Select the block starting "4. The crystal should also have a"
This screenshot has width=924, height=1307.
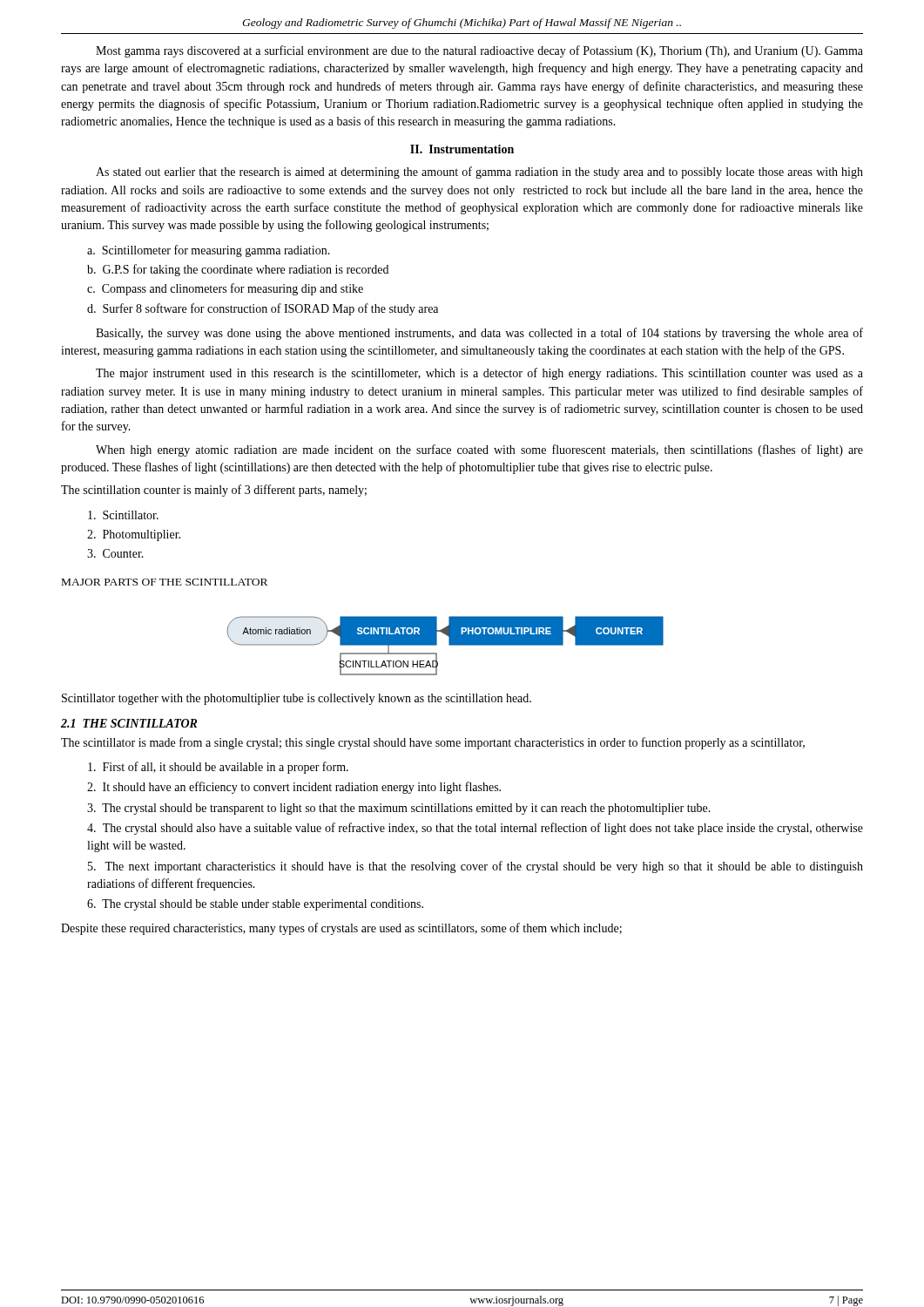[x=475, y=837]
